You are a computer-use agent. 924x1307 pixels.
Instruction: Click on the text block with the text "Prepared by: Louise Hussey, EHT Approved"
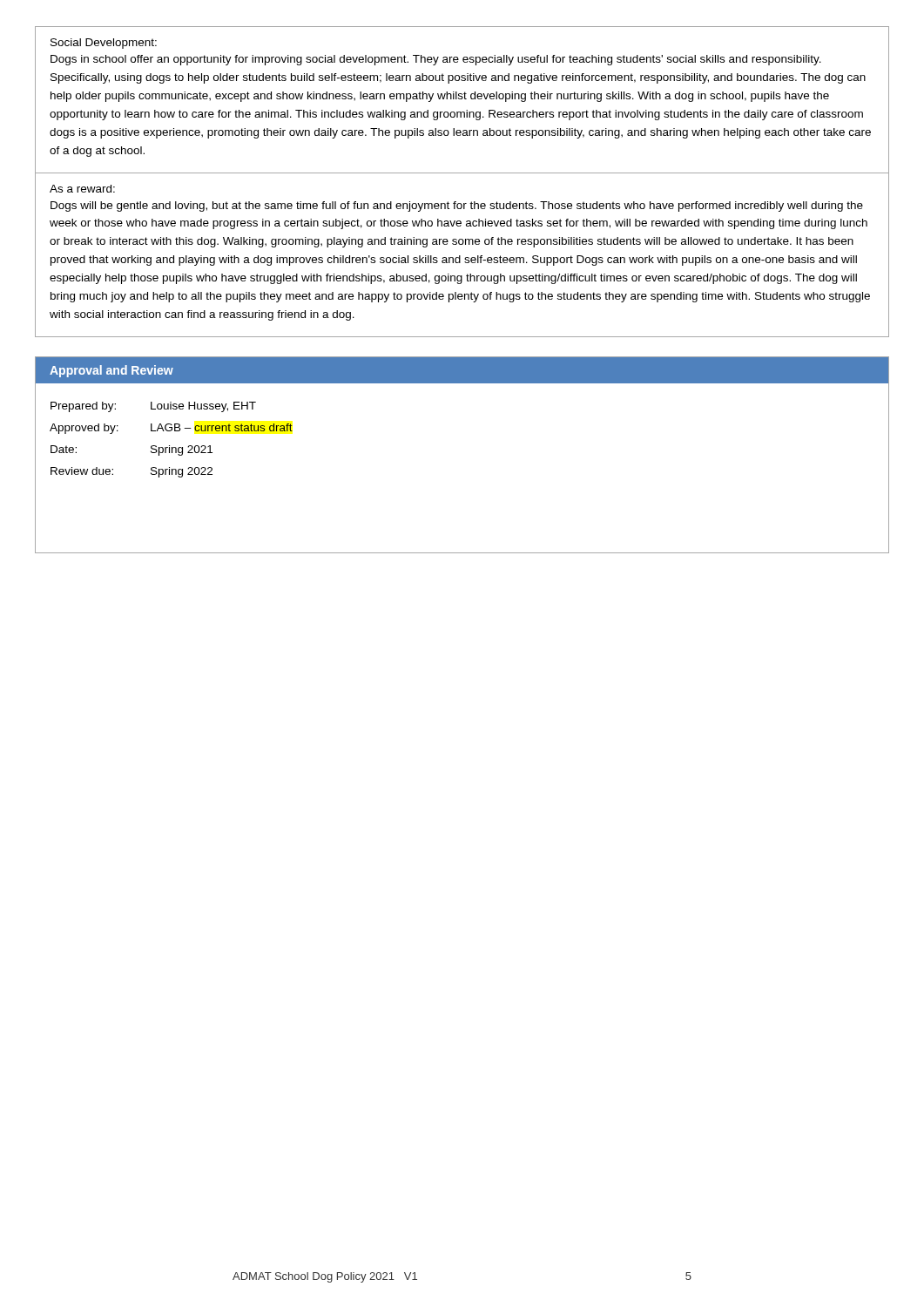153,407
